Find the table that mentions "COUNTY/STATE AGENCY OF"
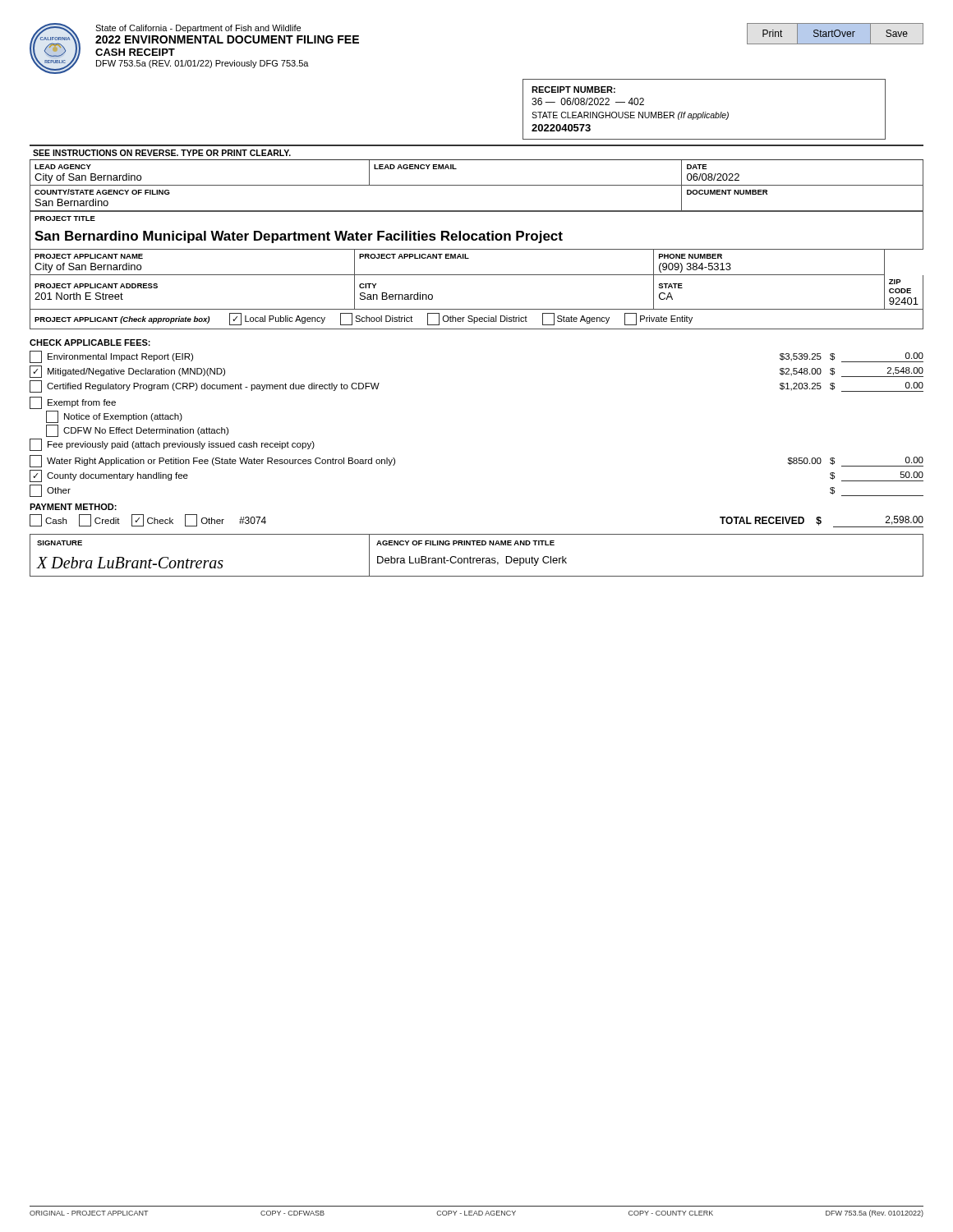 coord(476,186)
